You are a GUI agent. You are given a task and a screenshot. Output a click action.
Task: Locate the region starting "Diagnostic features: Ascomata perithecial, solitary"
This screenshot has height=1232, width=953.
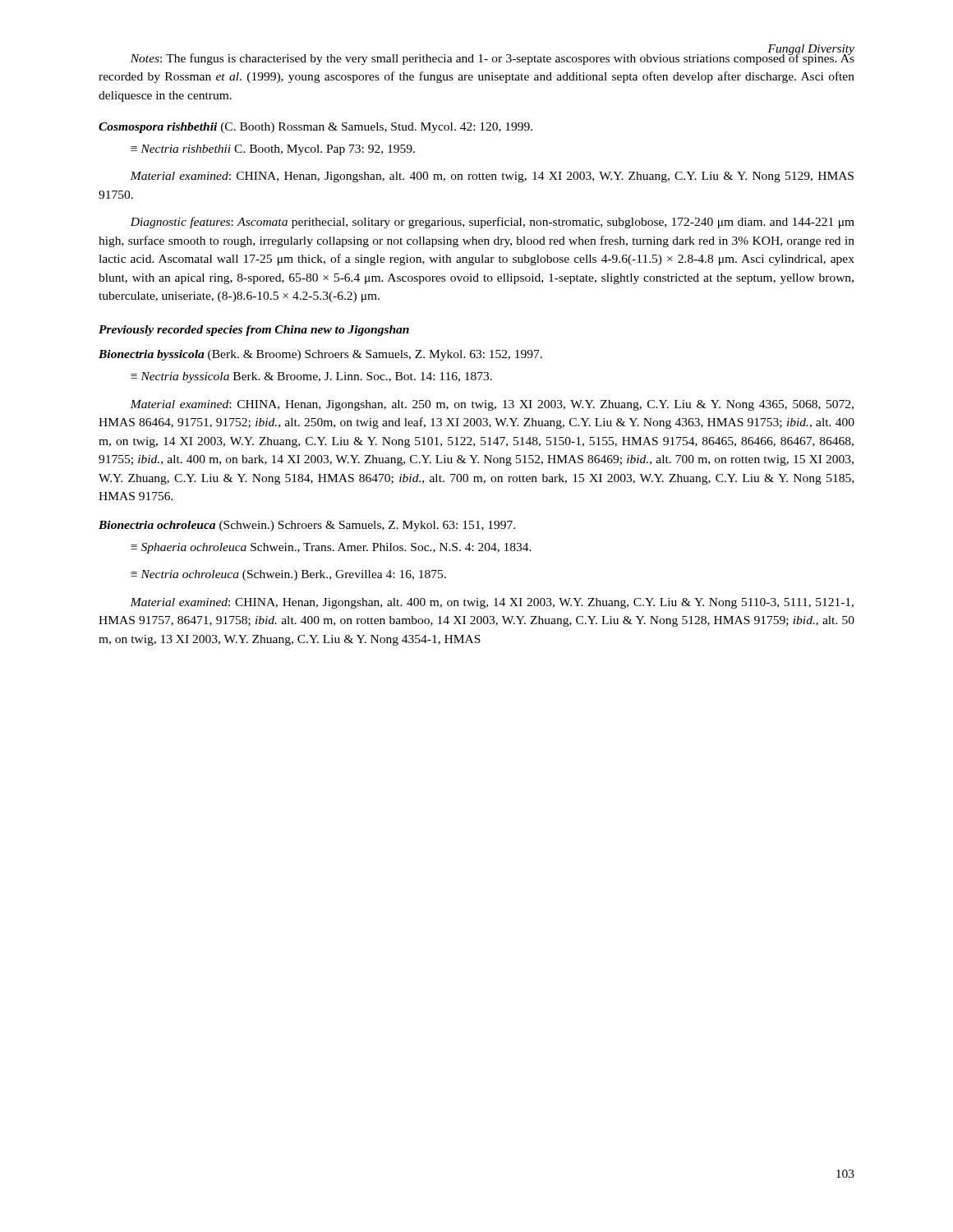click(476, 259)
